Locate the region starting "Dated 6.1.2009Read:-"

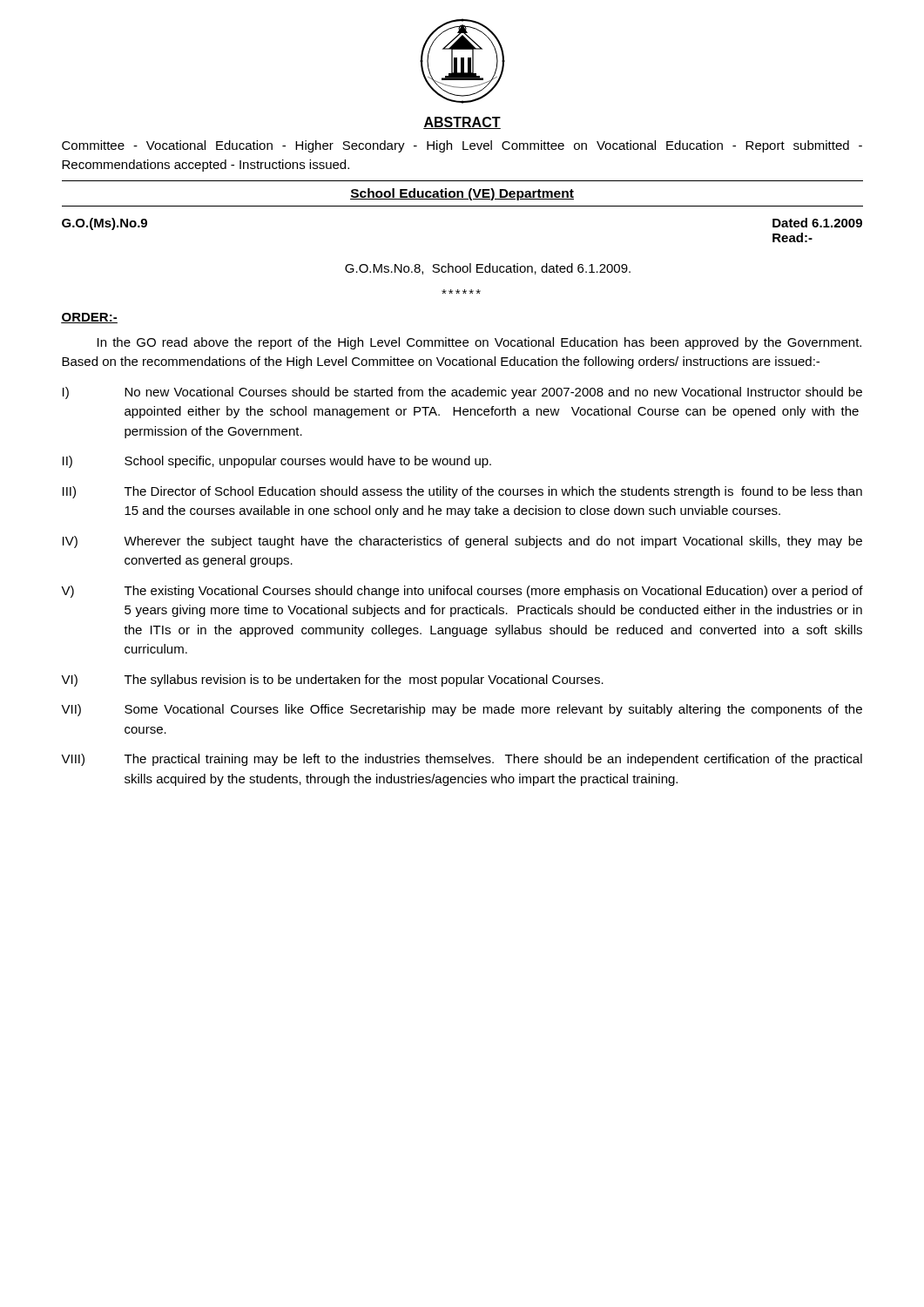point(817,230)
